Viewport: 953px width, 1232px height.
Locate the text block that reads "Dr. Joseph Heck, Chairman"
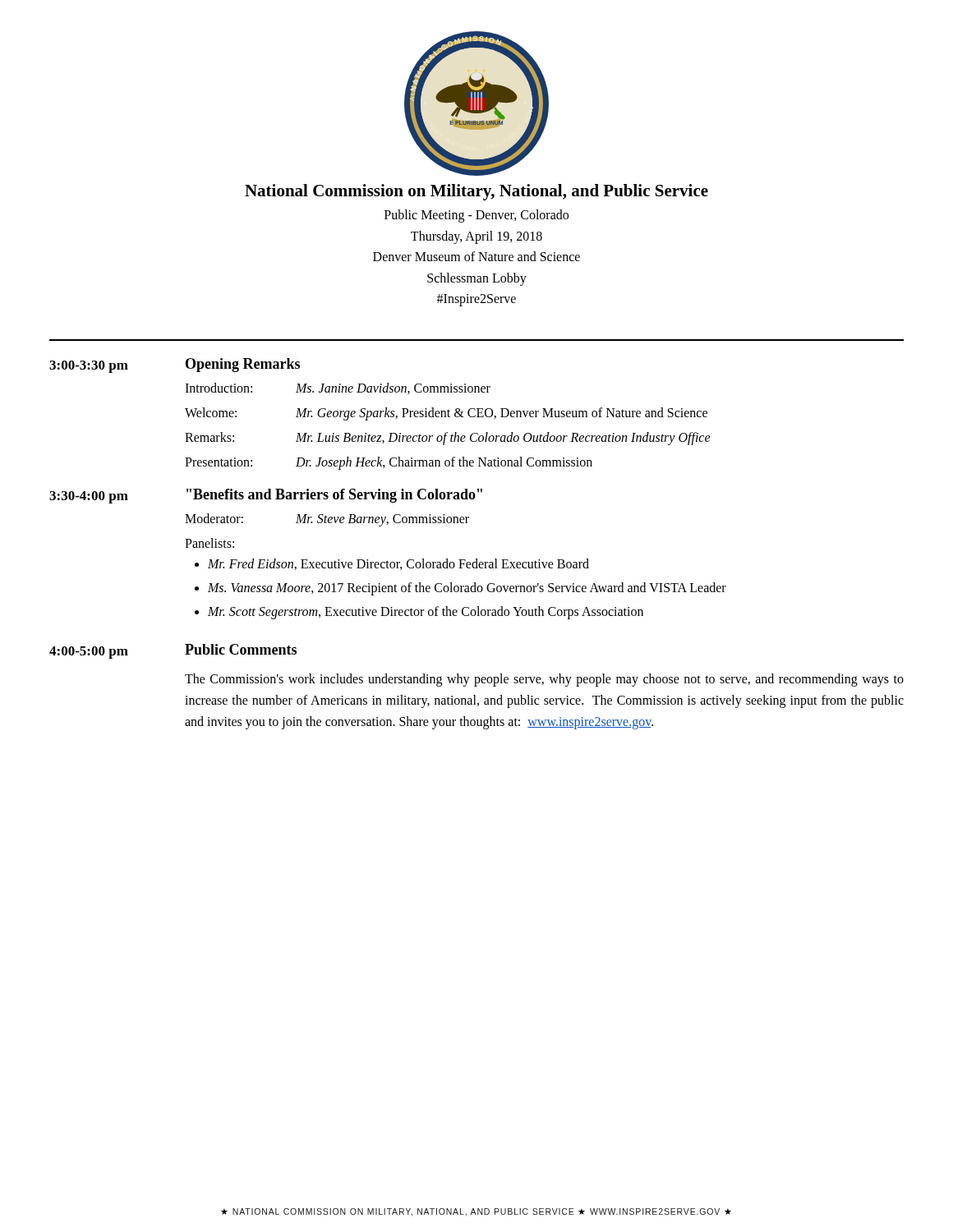[444, 462]
